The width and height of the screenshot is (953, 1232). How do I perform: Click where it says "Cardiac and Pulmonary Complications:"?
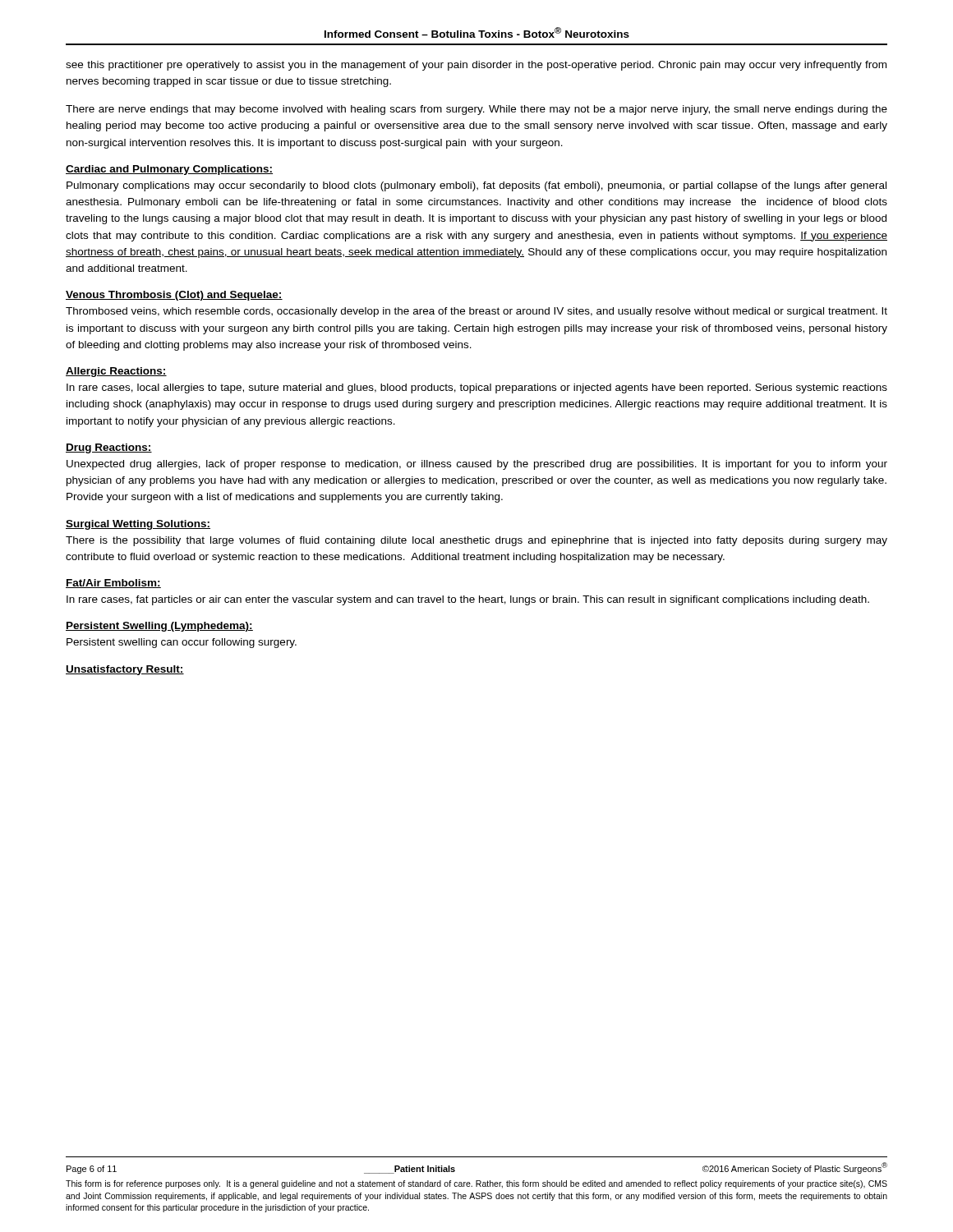click(169, 169)
